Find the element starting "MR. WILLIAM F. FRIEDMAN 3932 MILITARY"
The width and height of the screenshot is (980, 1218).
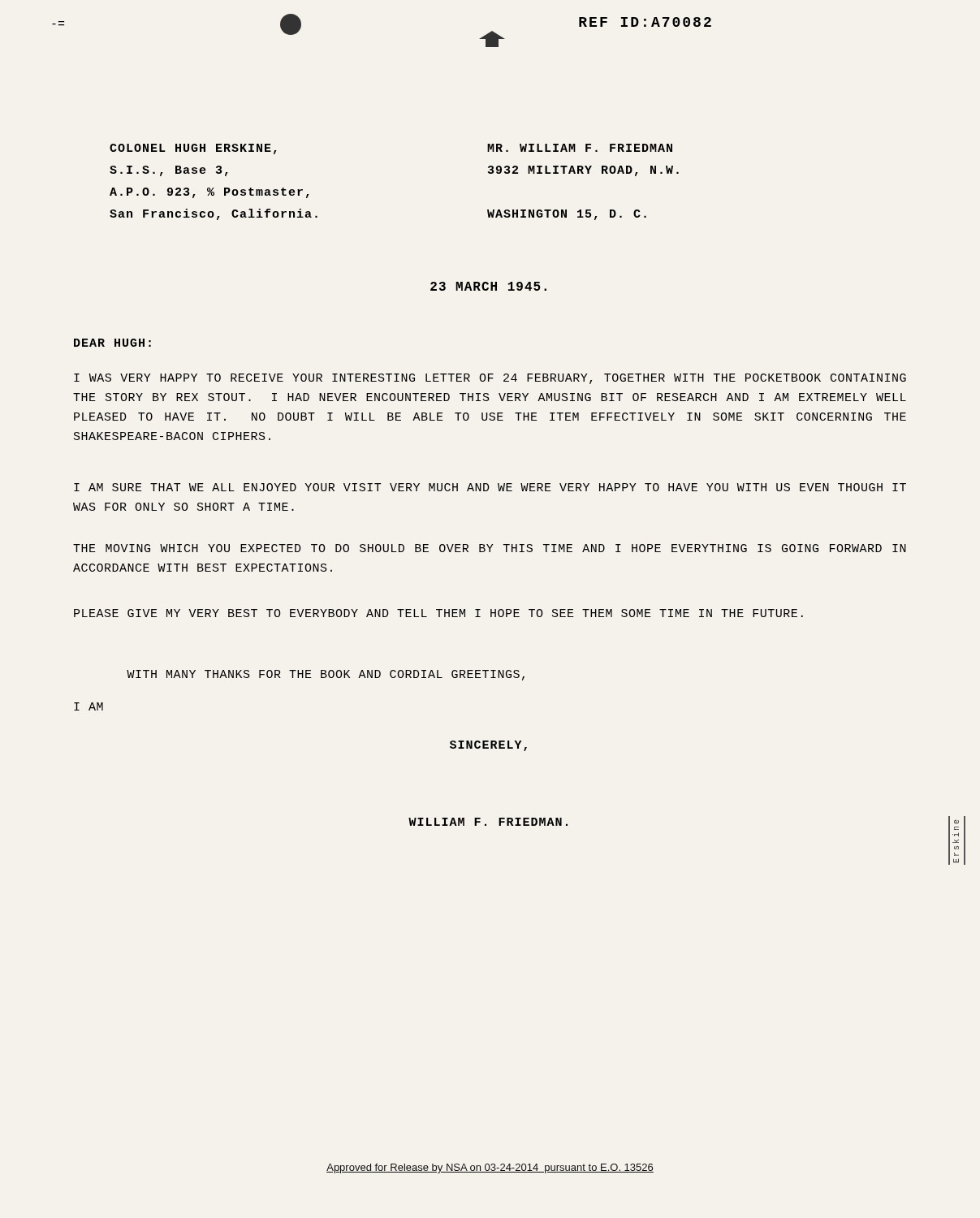point(585,182)
